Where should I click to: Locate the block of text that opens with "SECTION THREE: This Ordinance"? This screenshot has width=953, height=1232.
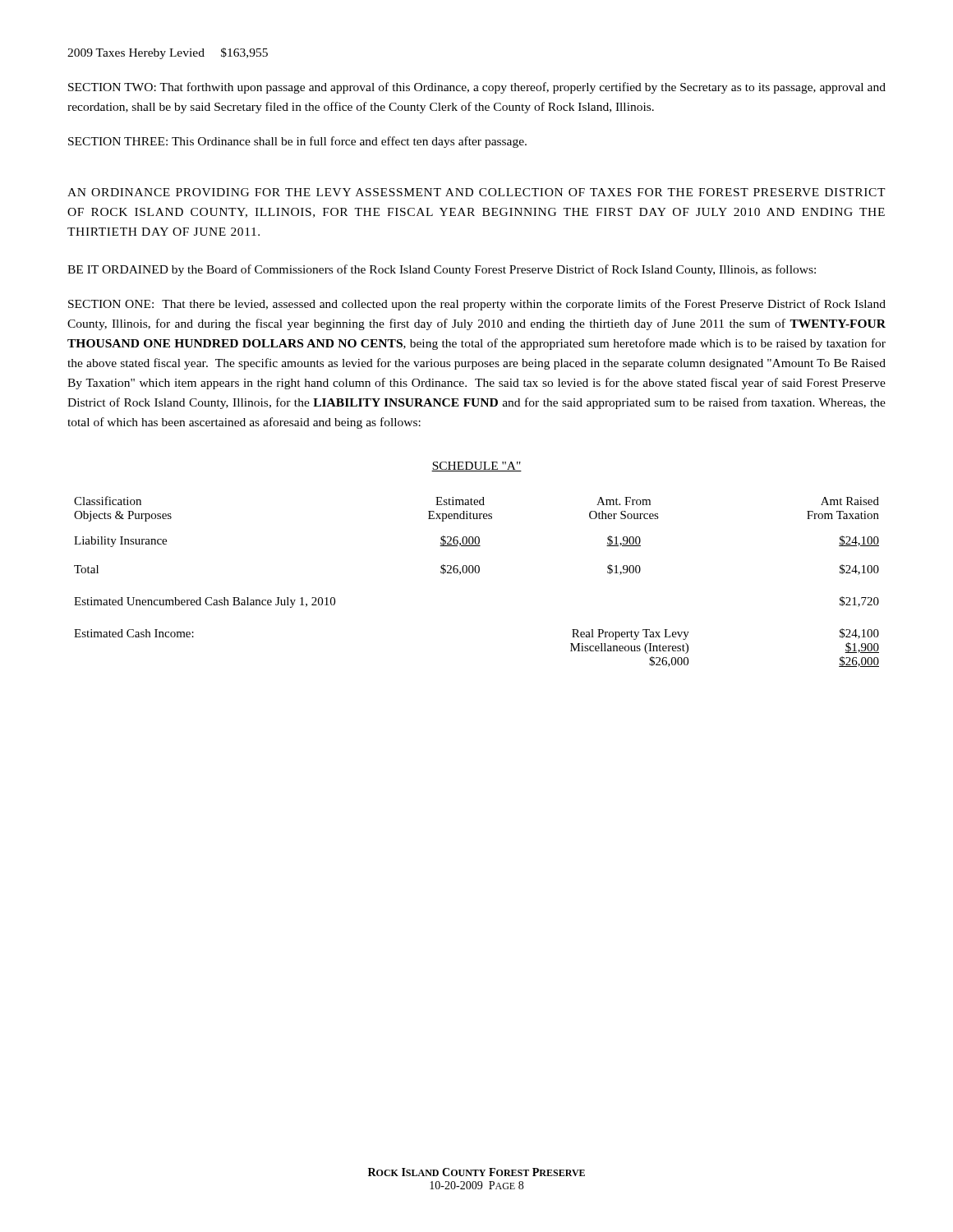297,141
